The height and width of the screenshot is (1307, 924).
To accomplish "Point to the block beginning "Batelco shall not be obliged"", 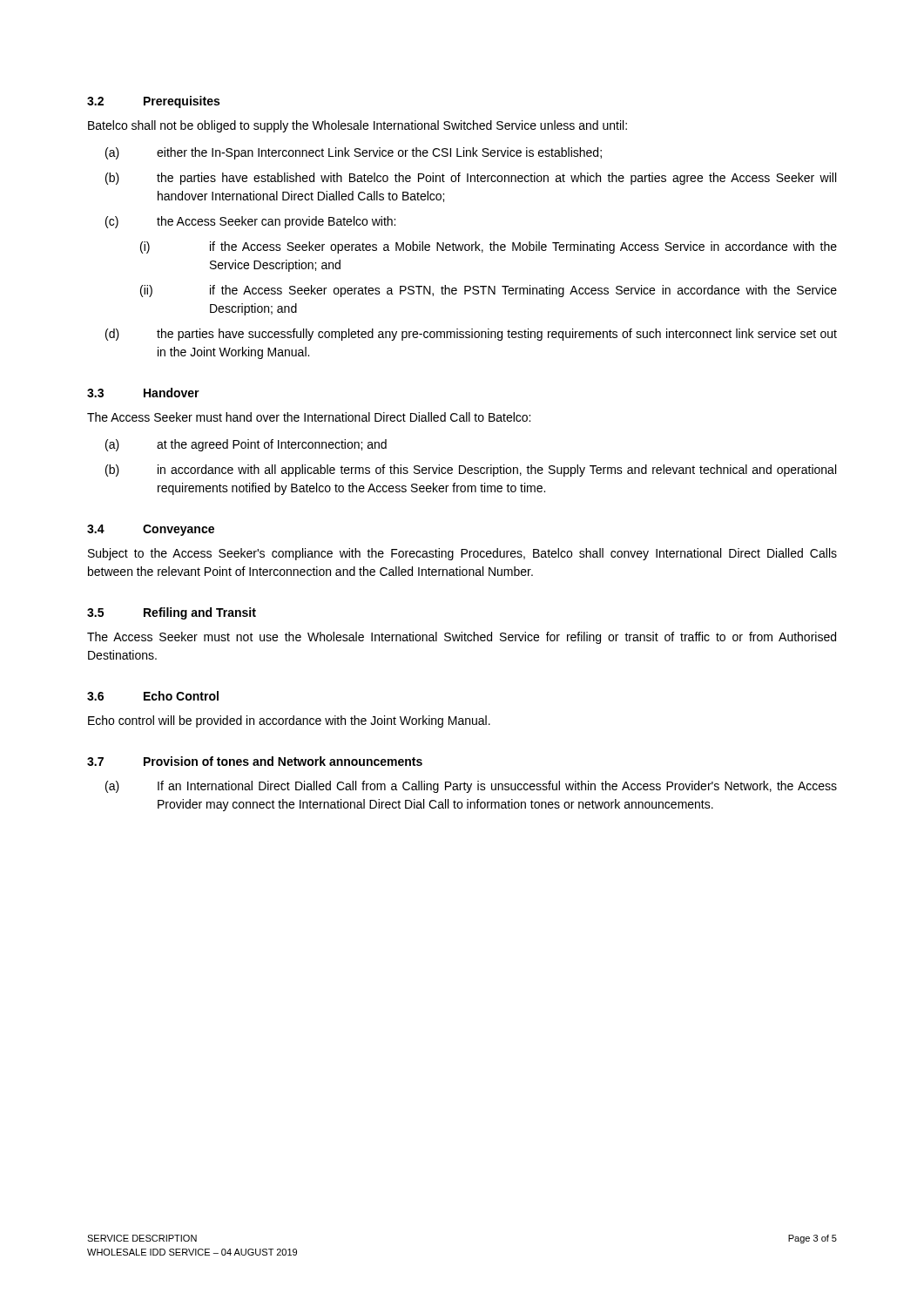I will tap(358, 125).
